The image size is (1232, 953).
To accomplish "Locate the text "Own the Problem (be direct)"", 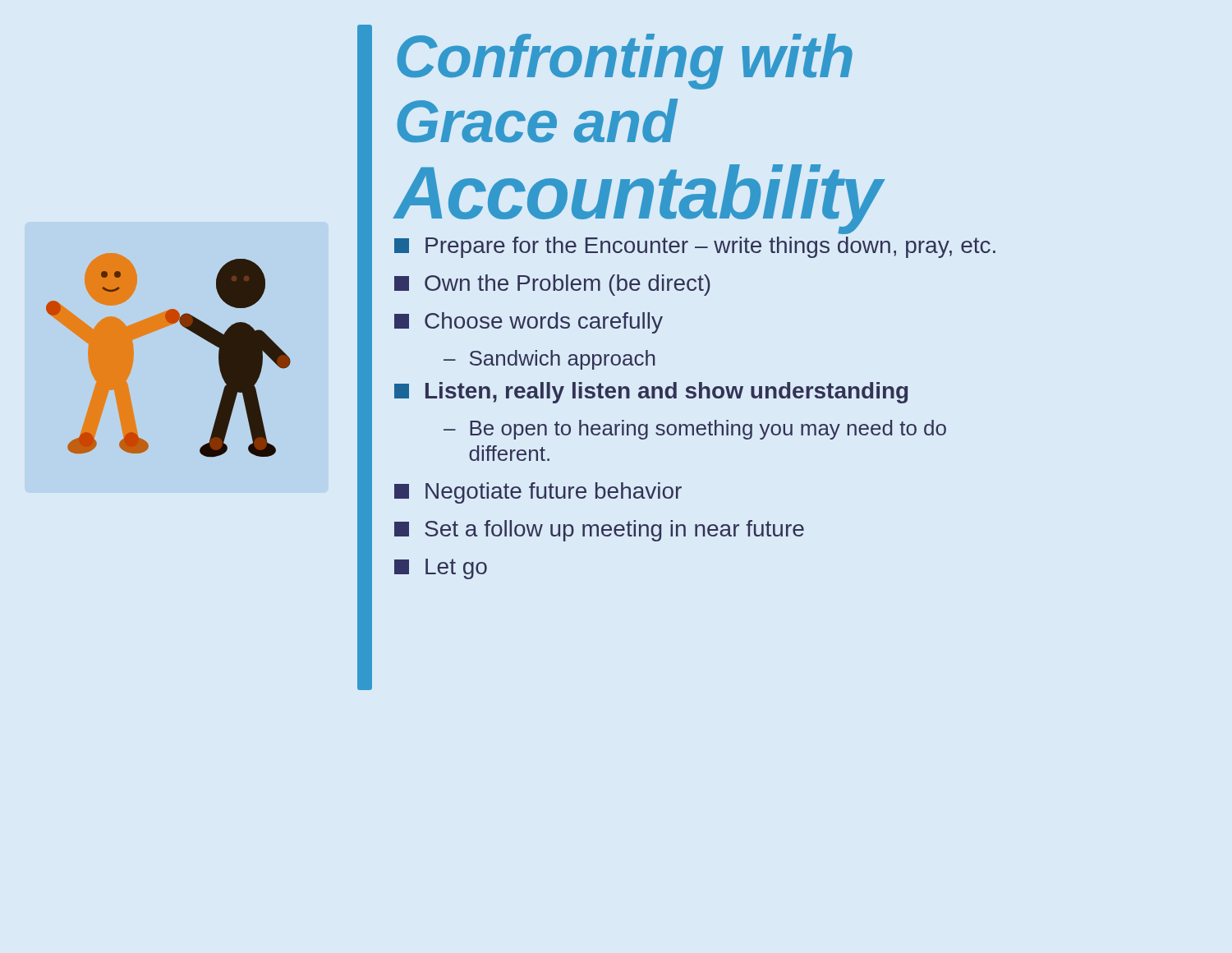I will click(553, 283).
